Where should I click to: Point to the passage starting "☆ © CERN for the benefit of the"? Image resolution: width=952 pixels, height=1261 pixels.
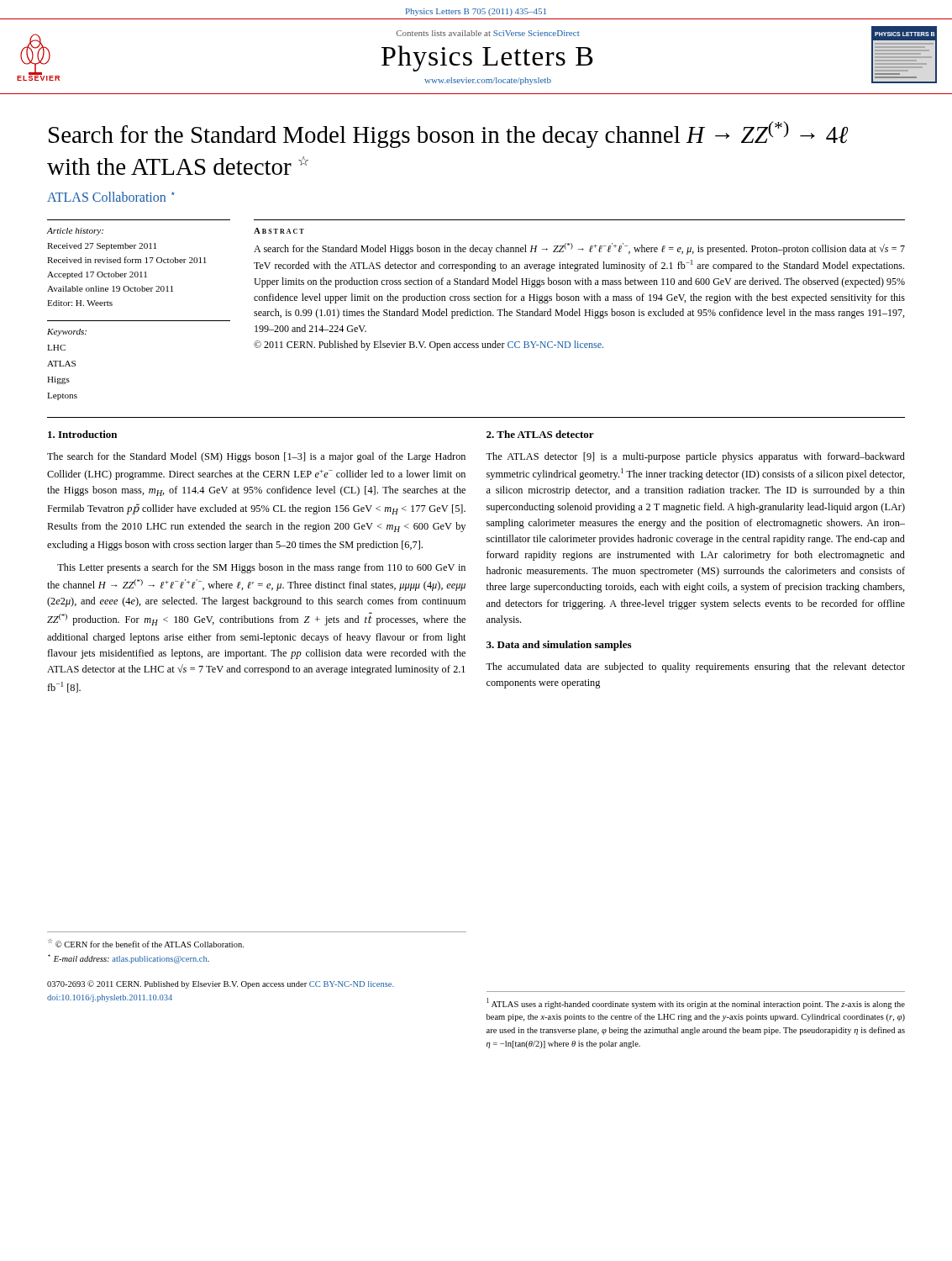point(221,970)
